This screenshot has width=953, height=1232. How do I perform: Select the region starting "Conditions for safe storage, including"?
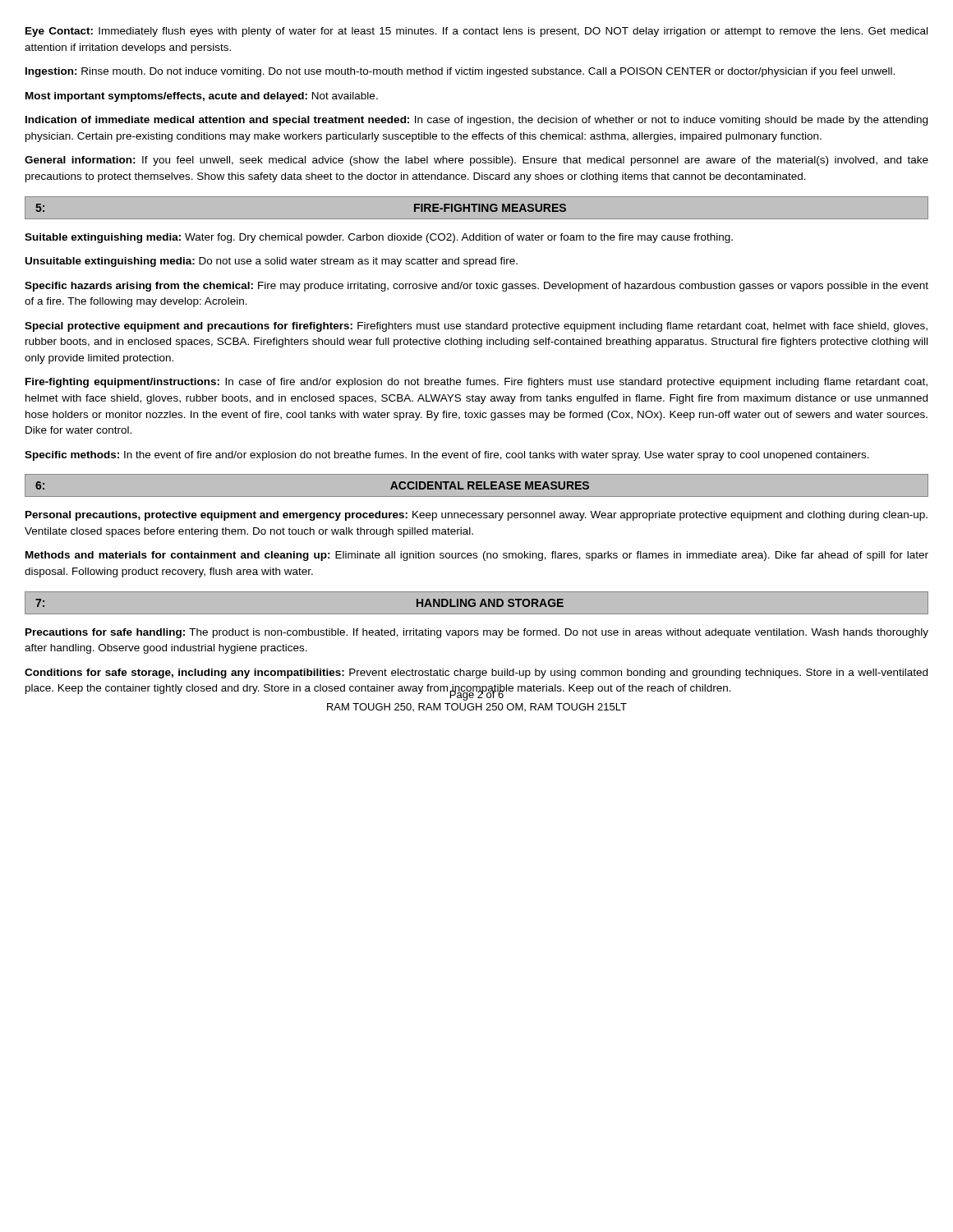click(476, 680)
